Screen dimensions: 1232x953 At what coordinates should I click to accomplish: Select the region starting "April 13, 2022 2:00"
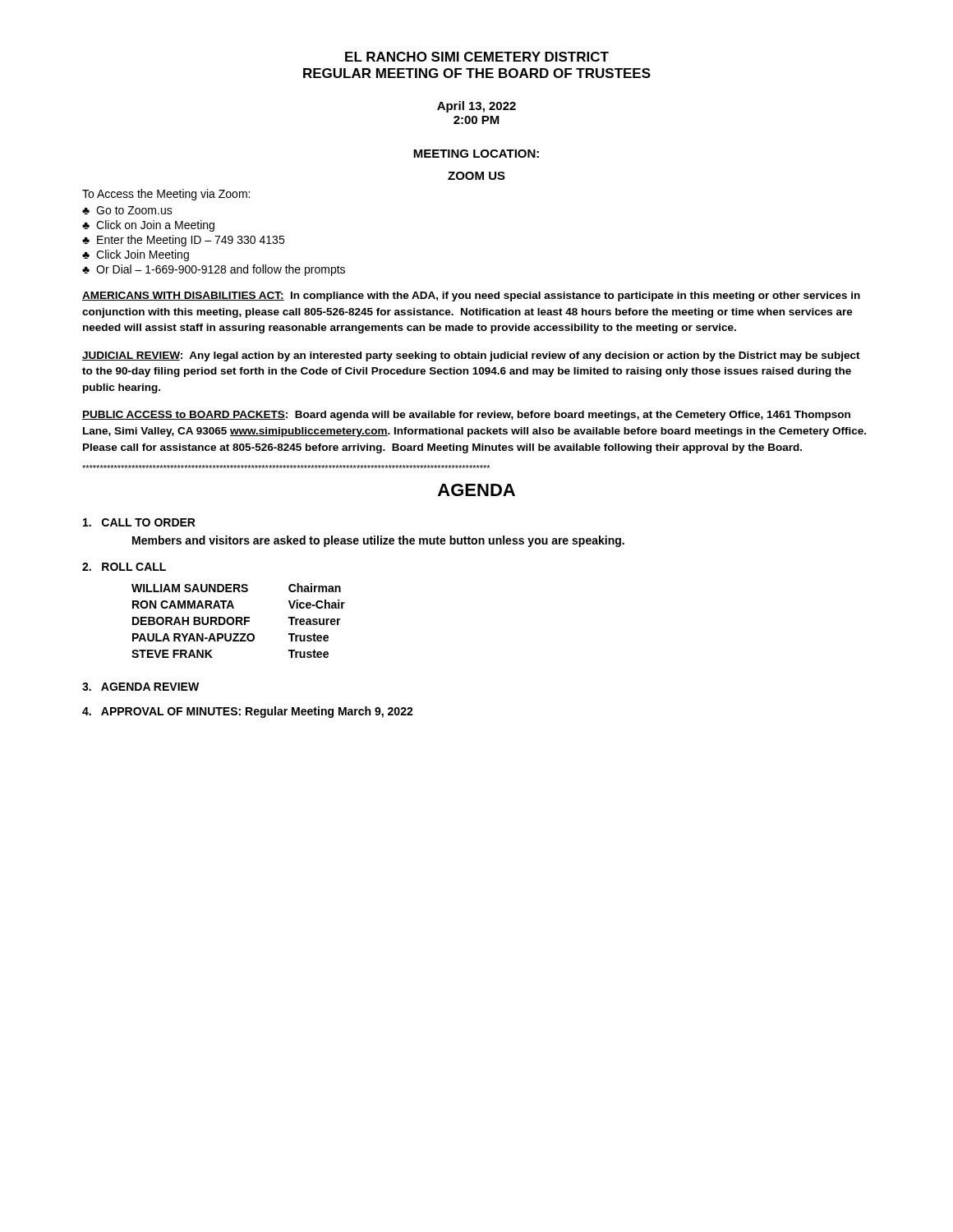coord(476,113)
